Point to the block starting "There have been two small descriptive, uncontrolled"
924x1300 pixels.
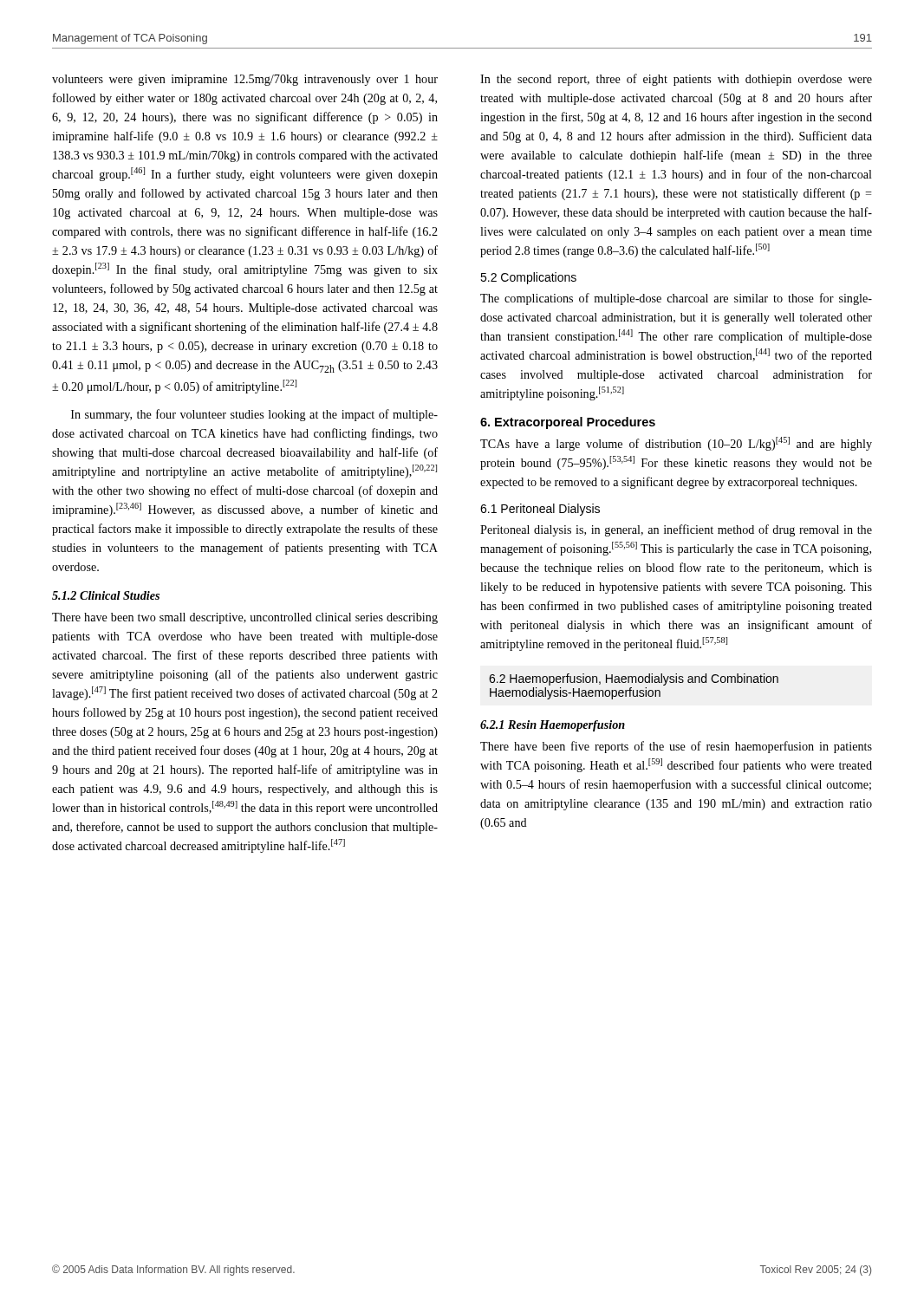[245, 732]
